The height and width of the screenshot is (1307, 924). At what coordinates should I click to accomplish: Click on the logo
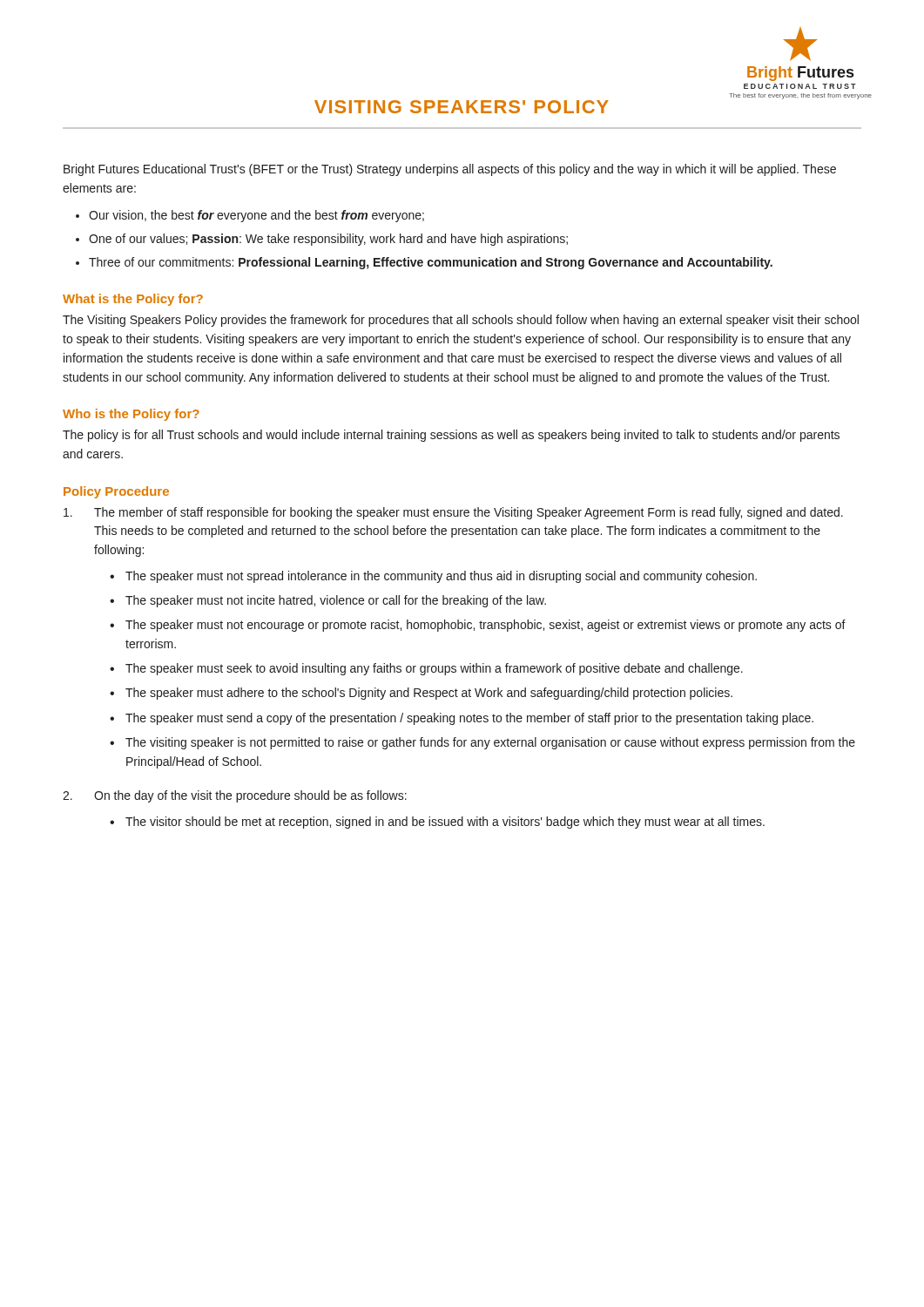[x=800, y=62]
